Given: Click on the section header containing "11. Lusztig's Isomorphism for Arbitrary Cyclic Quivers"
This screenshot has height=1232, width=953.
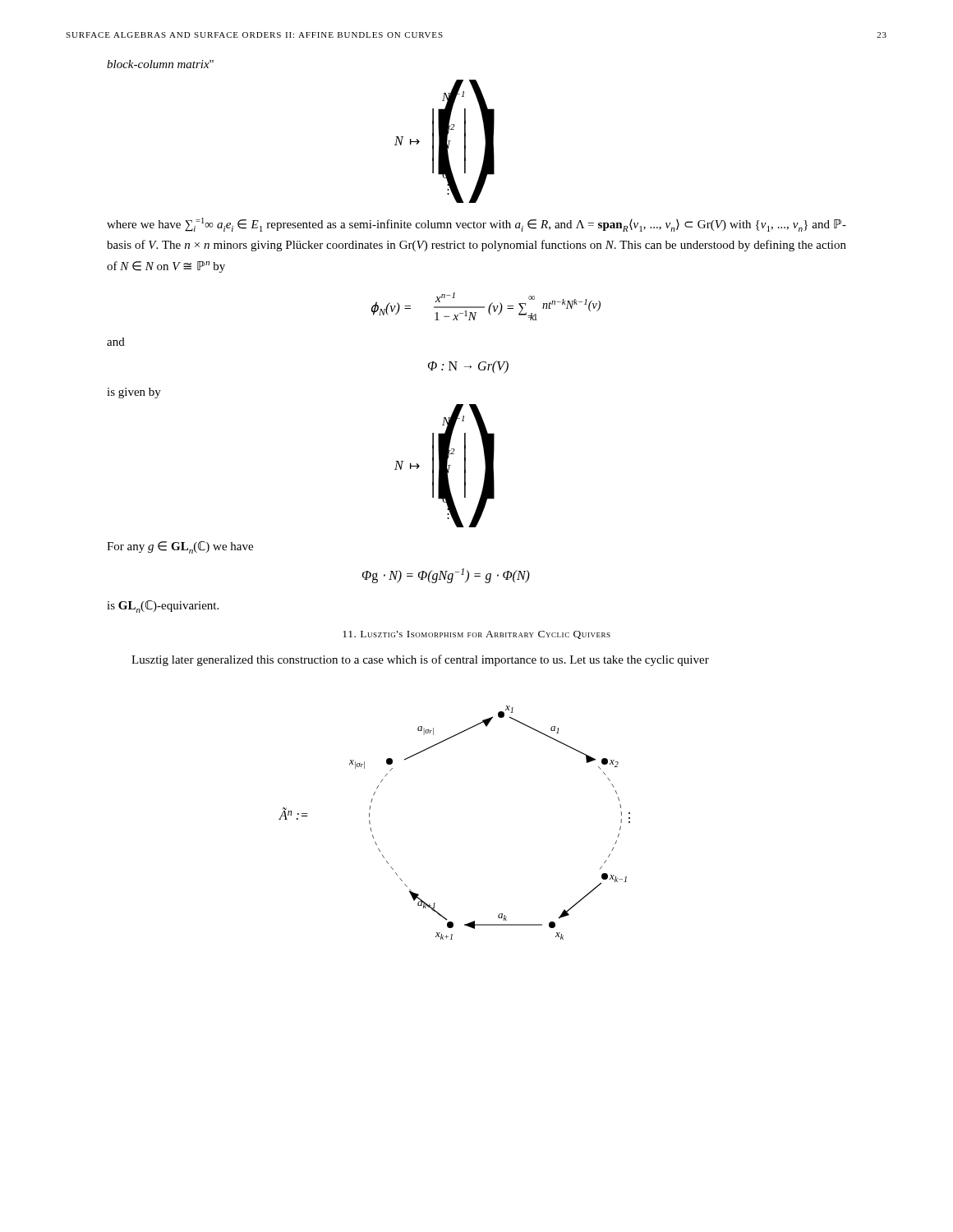Looking at the screenshot, I should coord(476,634).
